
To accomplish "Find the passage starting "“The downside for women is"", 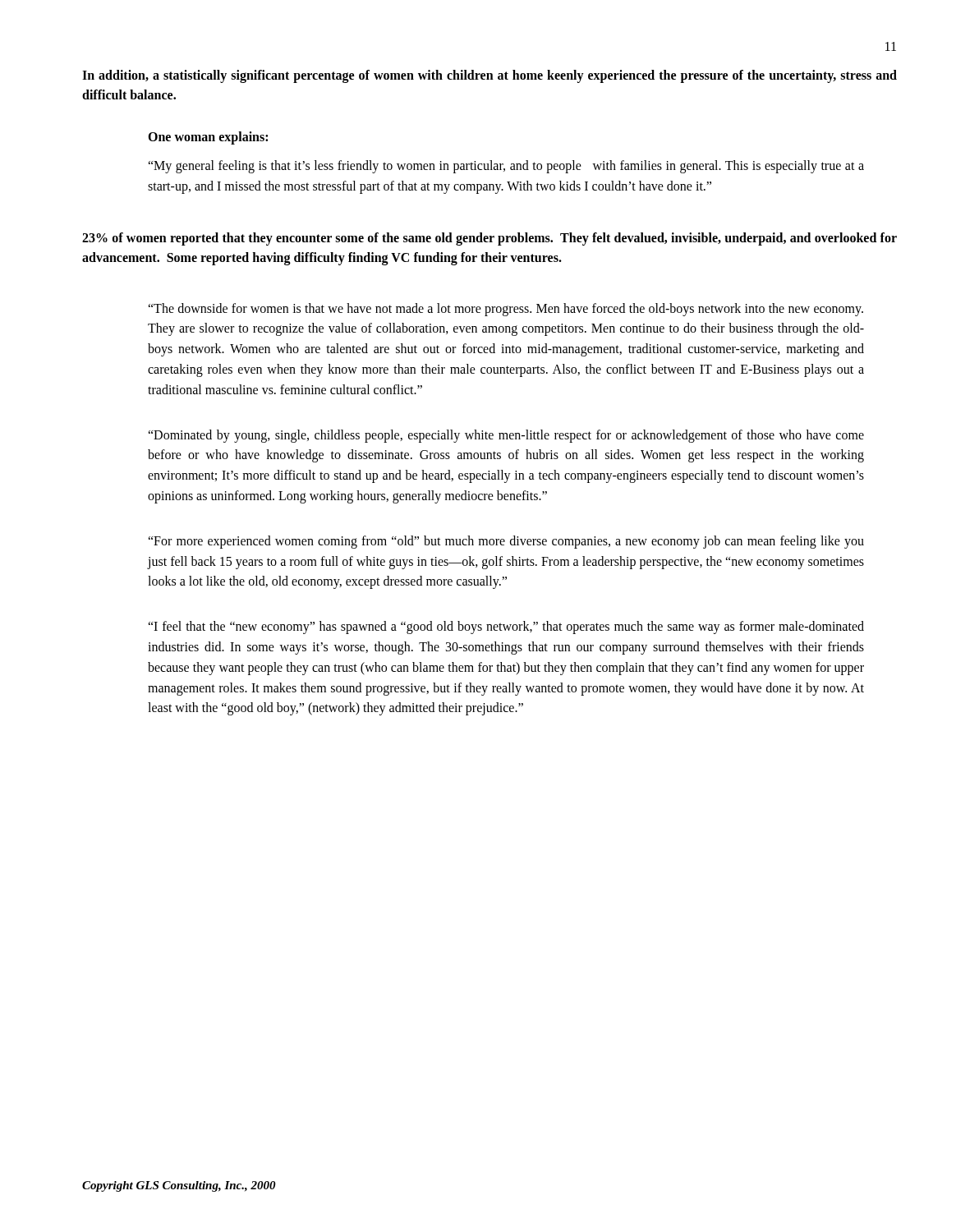I will click(506, 349).
